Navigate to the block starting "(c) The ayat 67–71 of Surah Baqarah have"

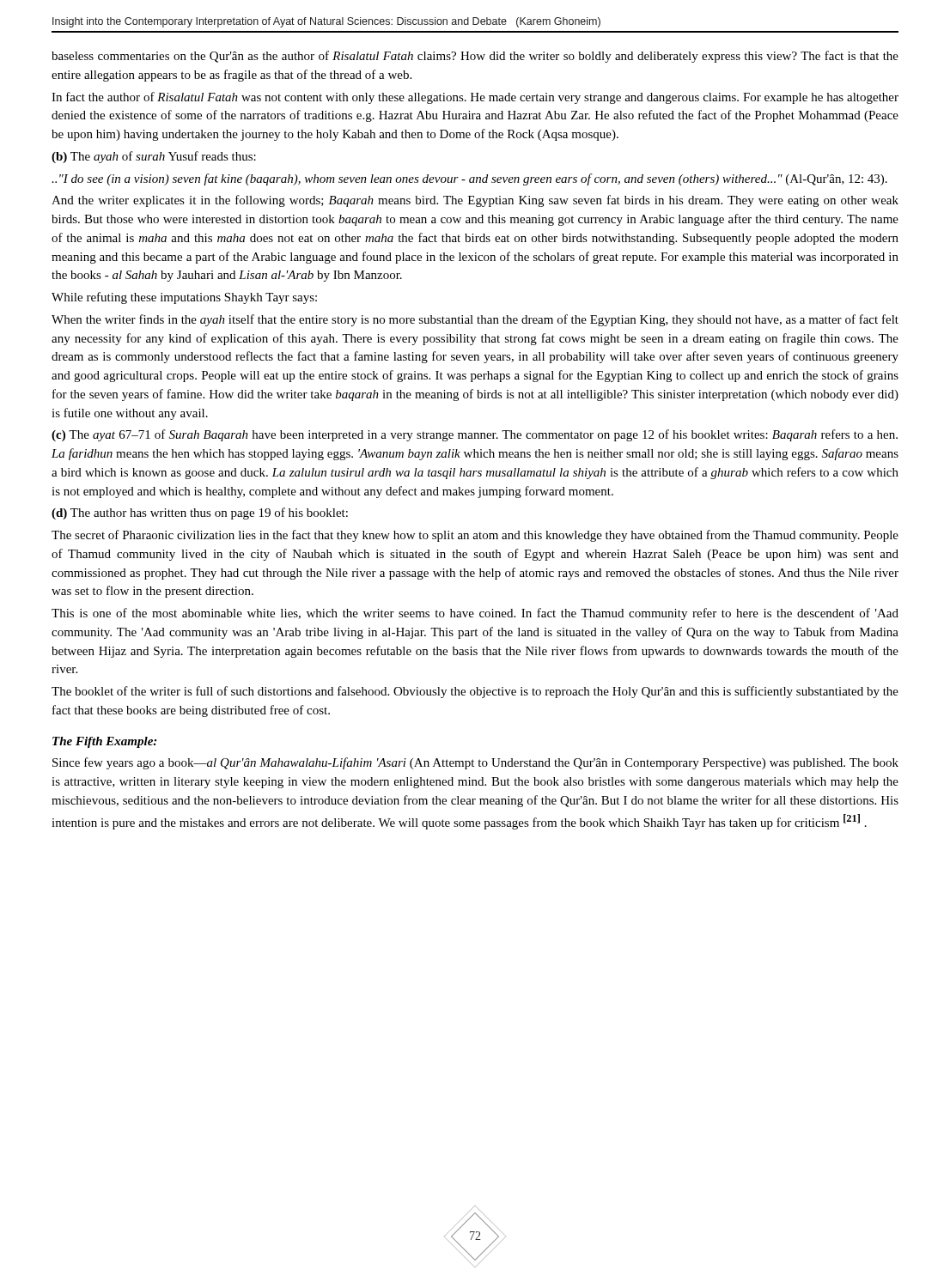475,463
